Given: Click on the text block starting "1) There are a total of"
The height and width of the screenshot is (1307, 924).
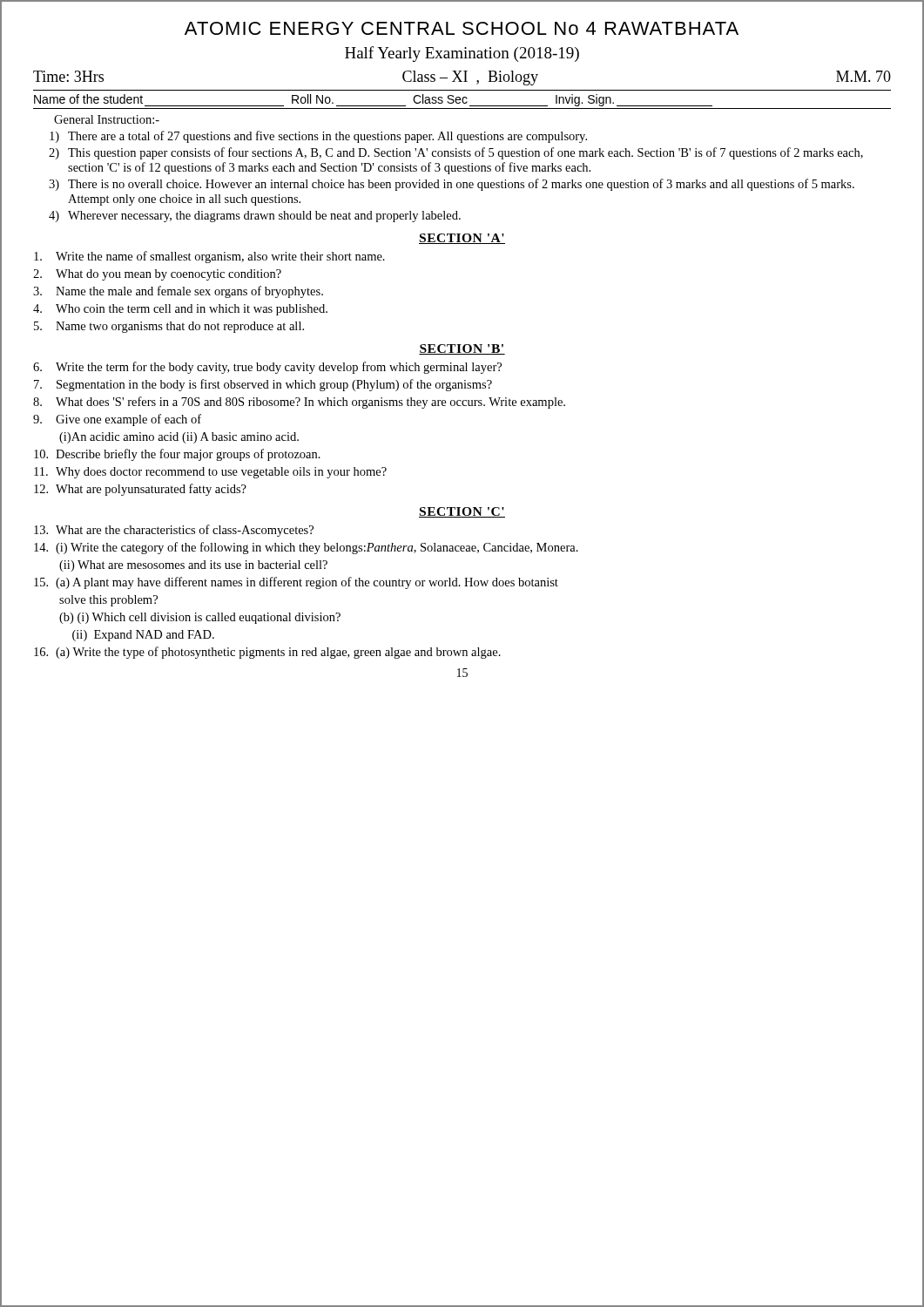Looking at the screenshot, I should point(318,136).
